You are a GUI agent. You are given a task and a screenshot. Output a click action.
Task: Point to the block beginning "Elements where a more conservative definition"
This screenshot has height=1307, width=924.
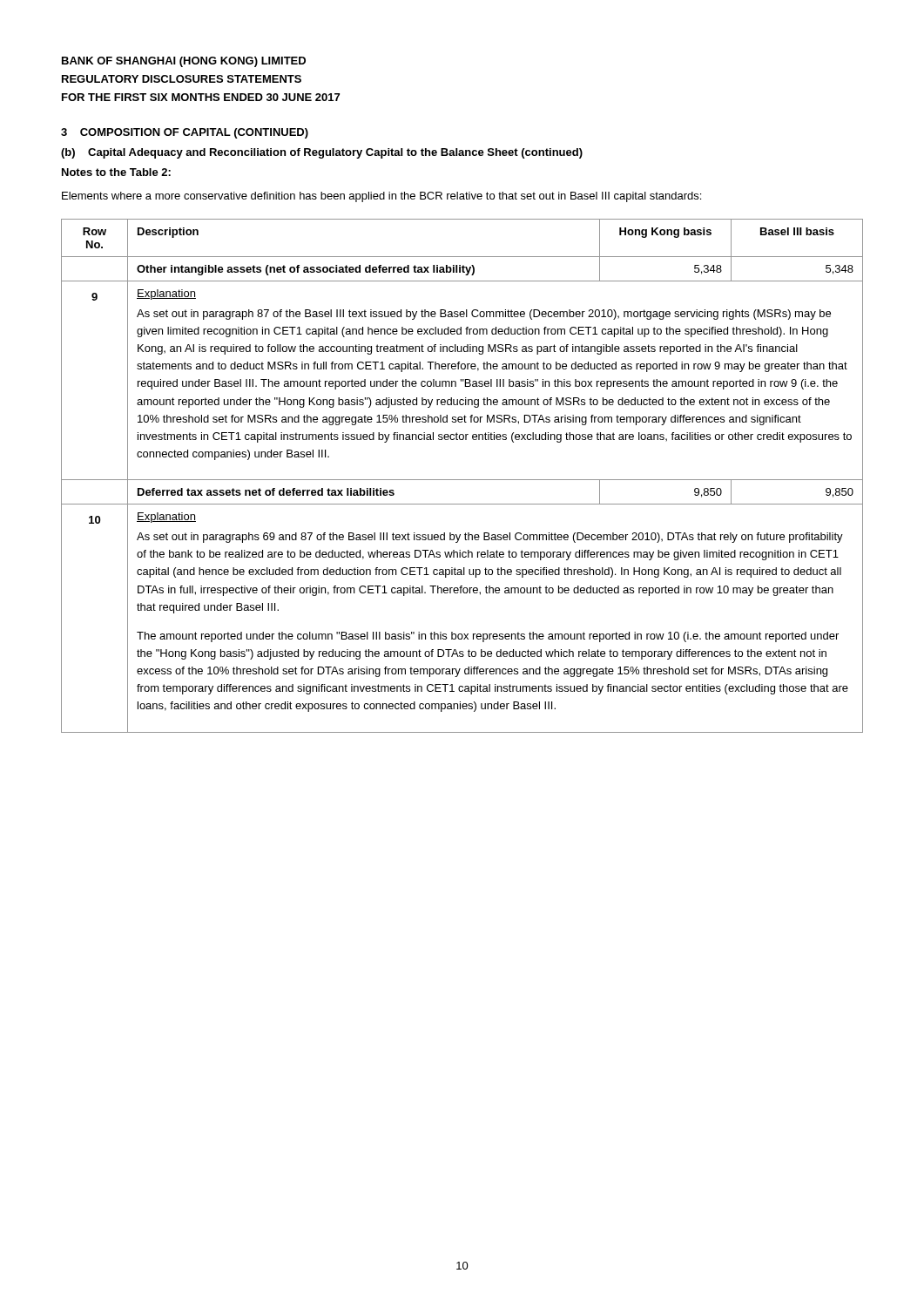[x=382, y=196]
